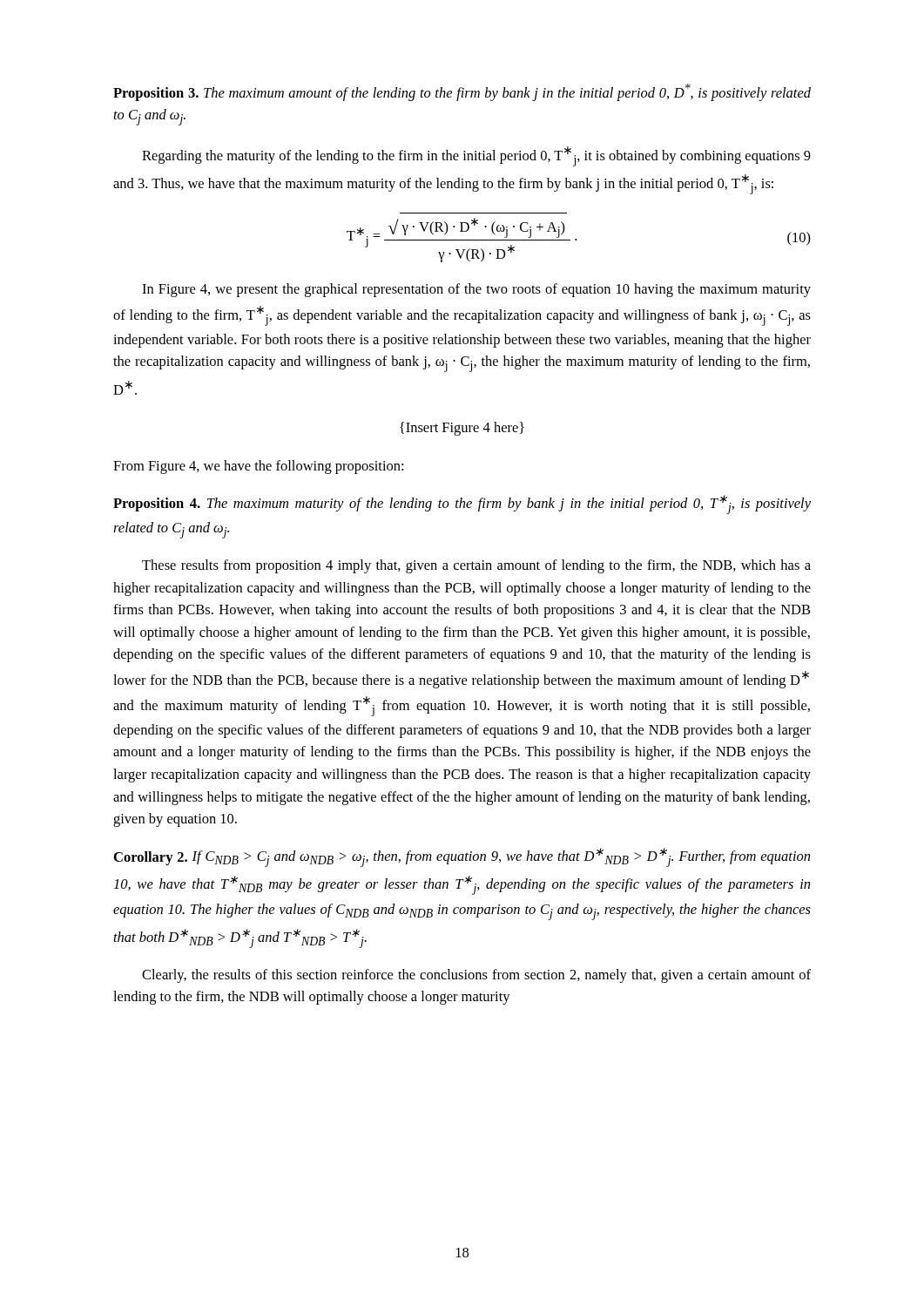Select the text block that says "Proposition 3. The maximum amount of the"

(x=462, y=103)
